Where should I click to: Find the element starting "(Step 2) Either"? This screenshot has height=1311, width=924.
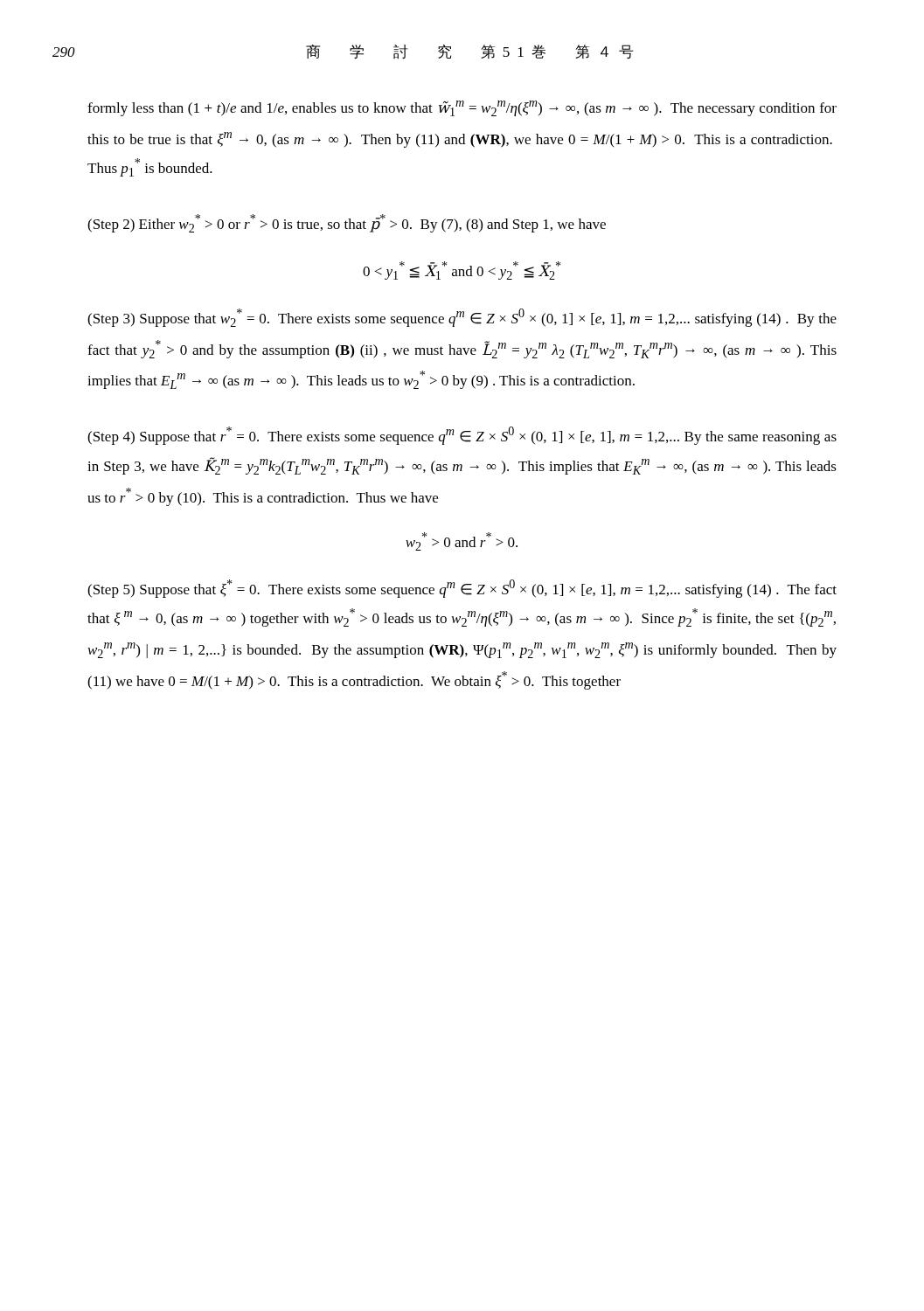coord(349,223)
